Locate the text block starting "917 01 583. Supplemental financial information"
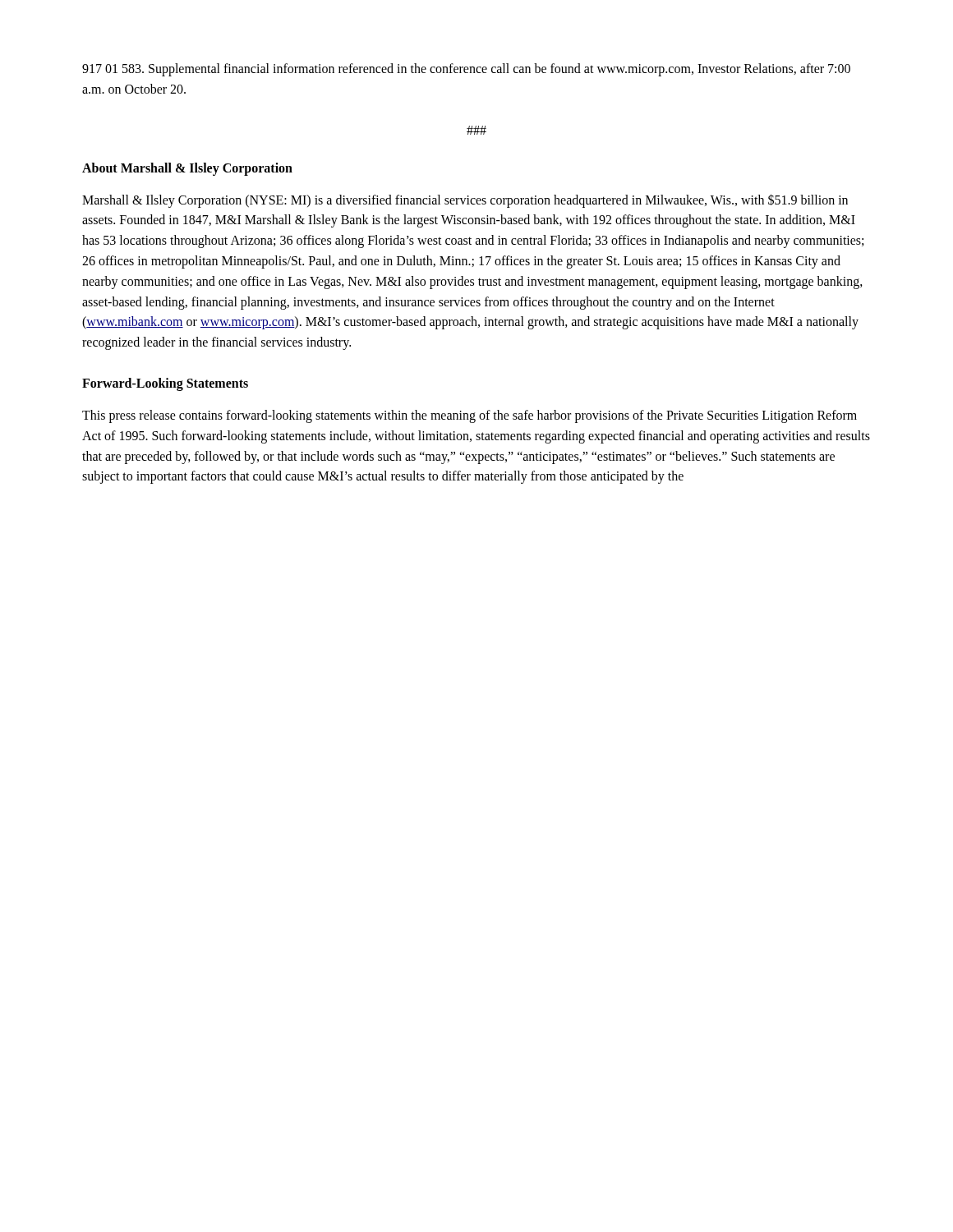Screen dimensions: 1232x953 466,79
